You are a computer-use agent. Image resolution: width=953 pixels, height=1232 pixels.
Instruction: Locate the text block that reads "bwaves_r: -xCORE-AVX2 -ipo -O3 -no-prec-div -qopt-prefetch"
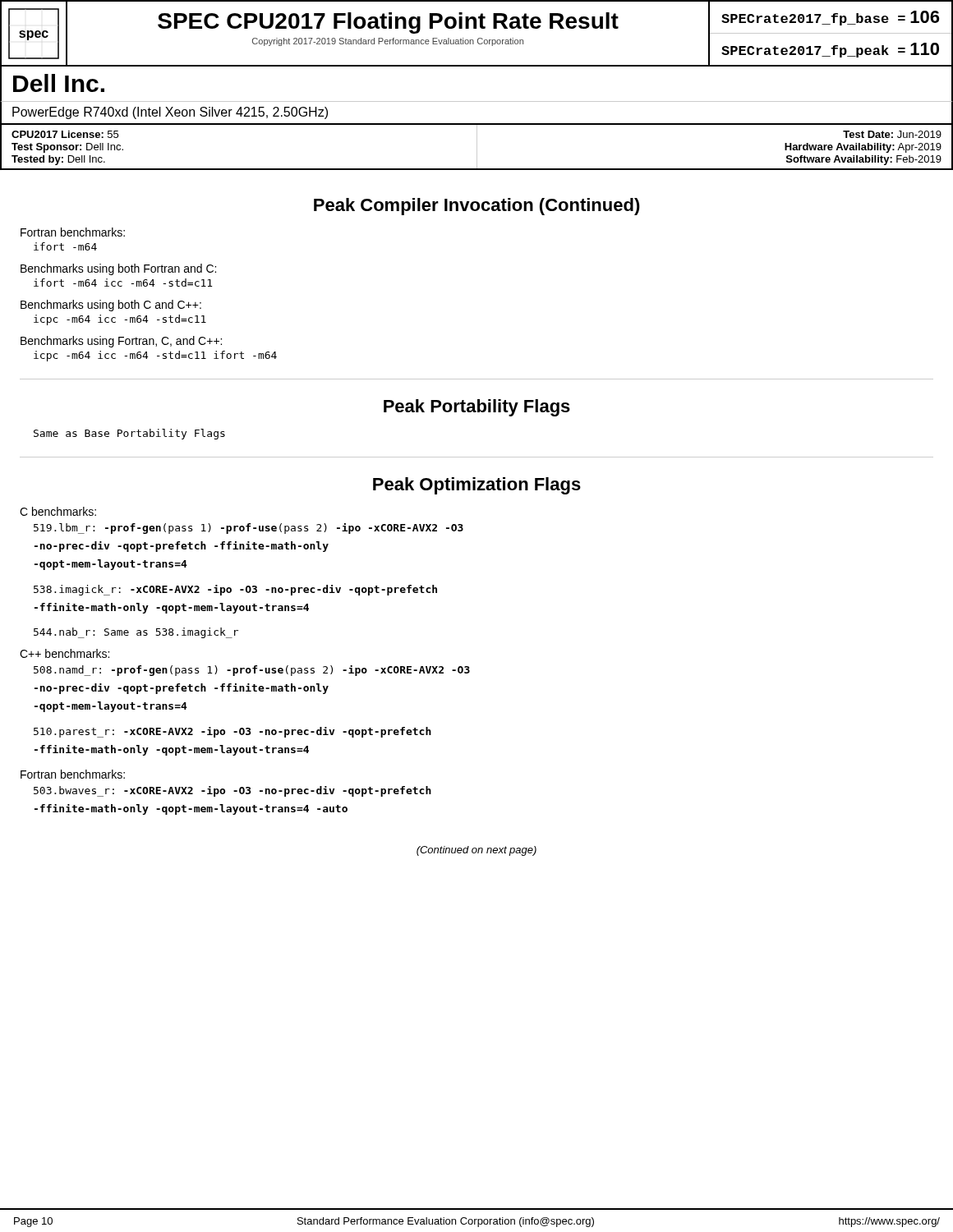[x=232, y=799]
